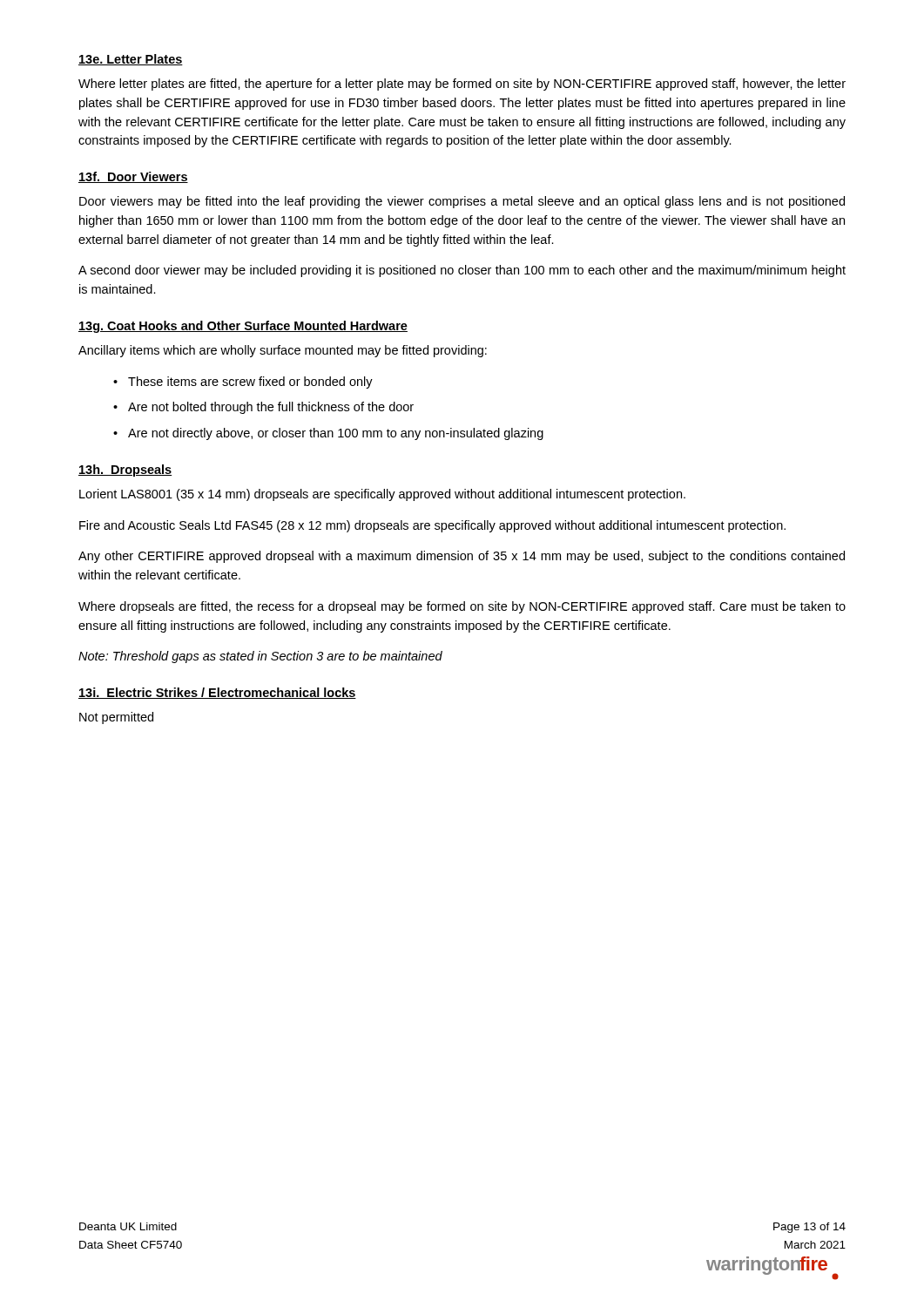Where is the passage that starts "Note: Threshold gaps as stated"?
The height and width of the screenshot is (1307, 924).
point(260,656)
